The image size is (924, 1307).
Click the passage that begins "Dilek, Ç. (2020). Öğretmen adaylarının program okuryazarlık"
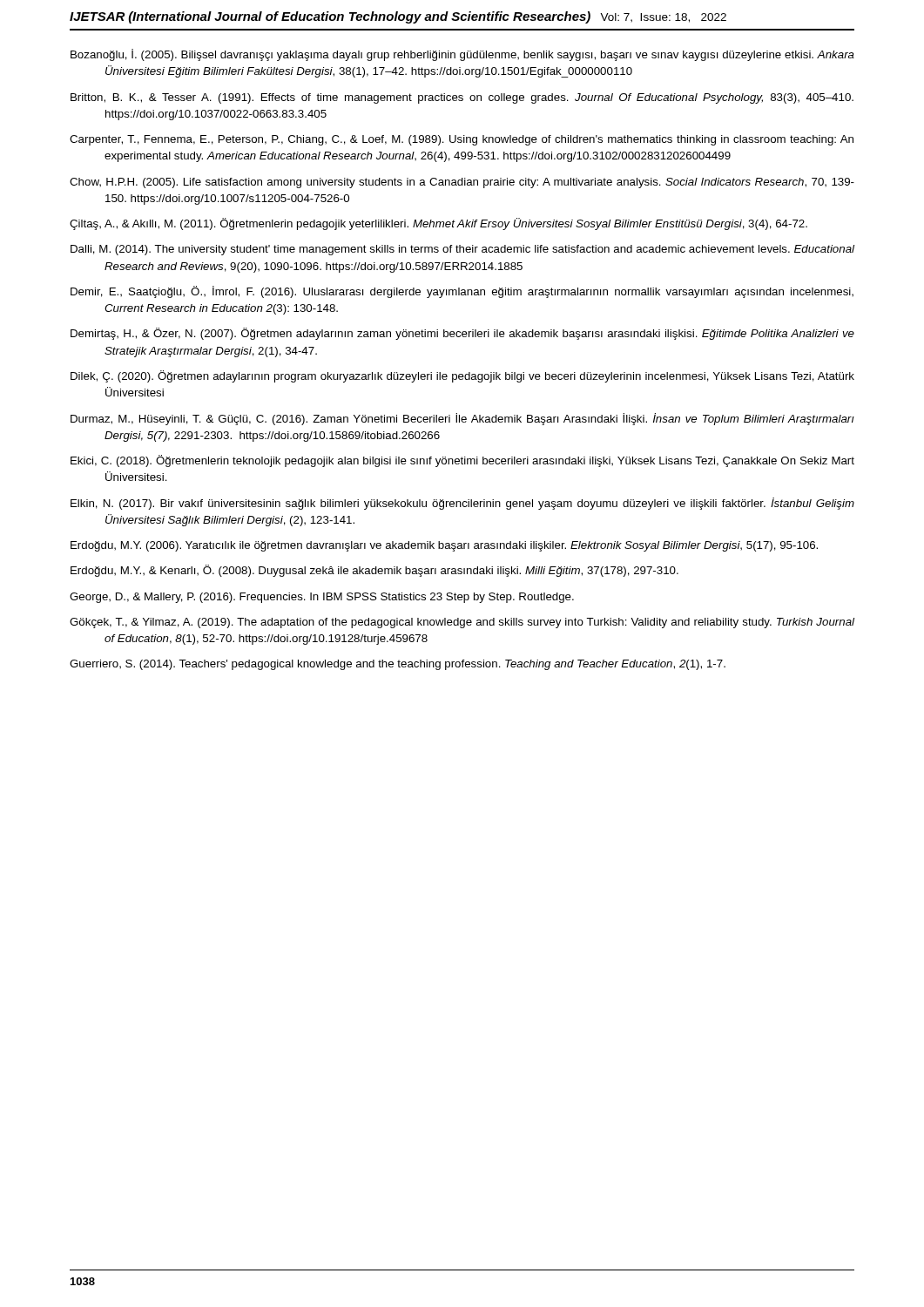coord(462,384)
